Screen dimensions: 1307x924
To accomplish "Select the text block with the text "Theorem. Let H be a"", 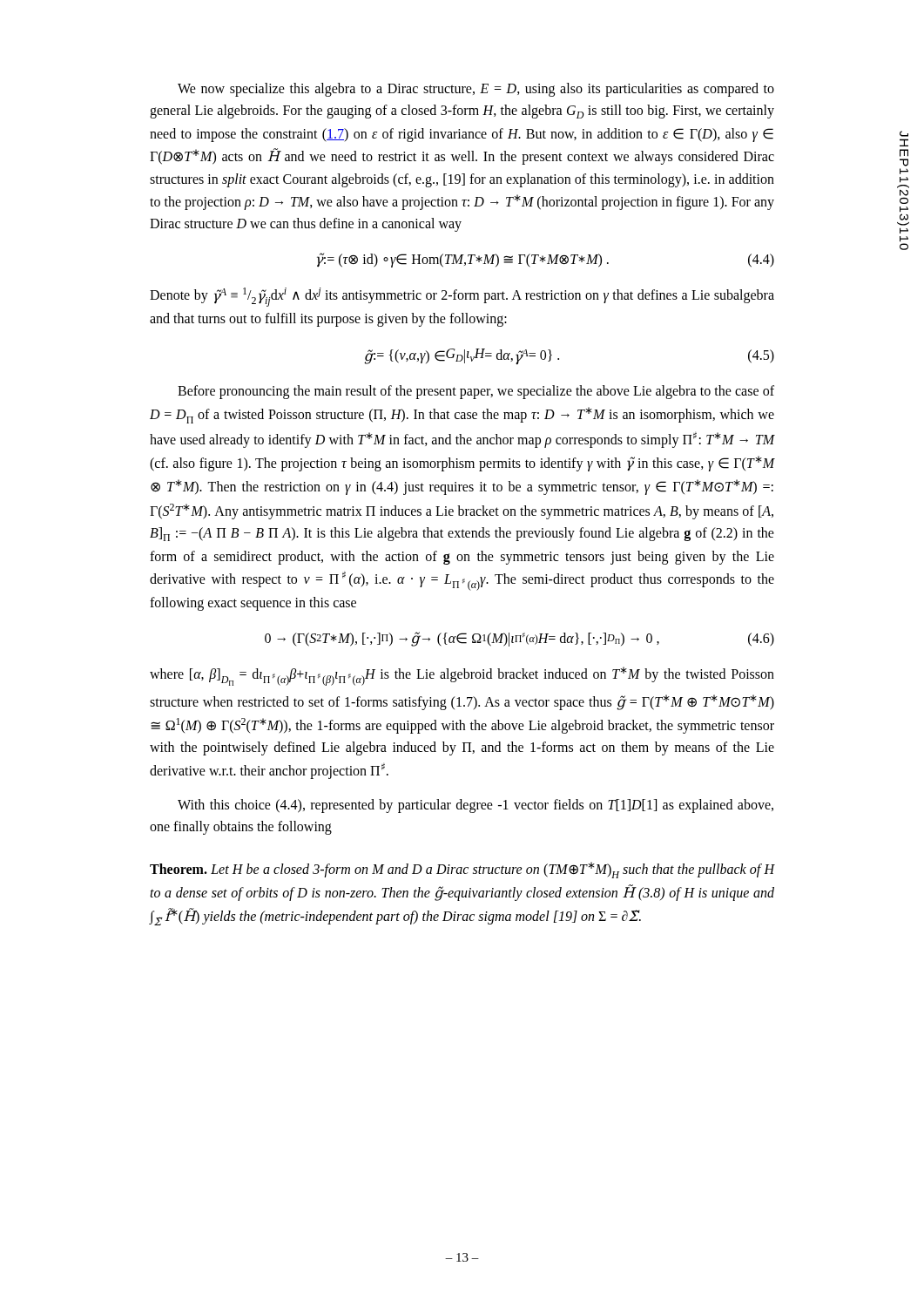I will click(x=462, y=893).
